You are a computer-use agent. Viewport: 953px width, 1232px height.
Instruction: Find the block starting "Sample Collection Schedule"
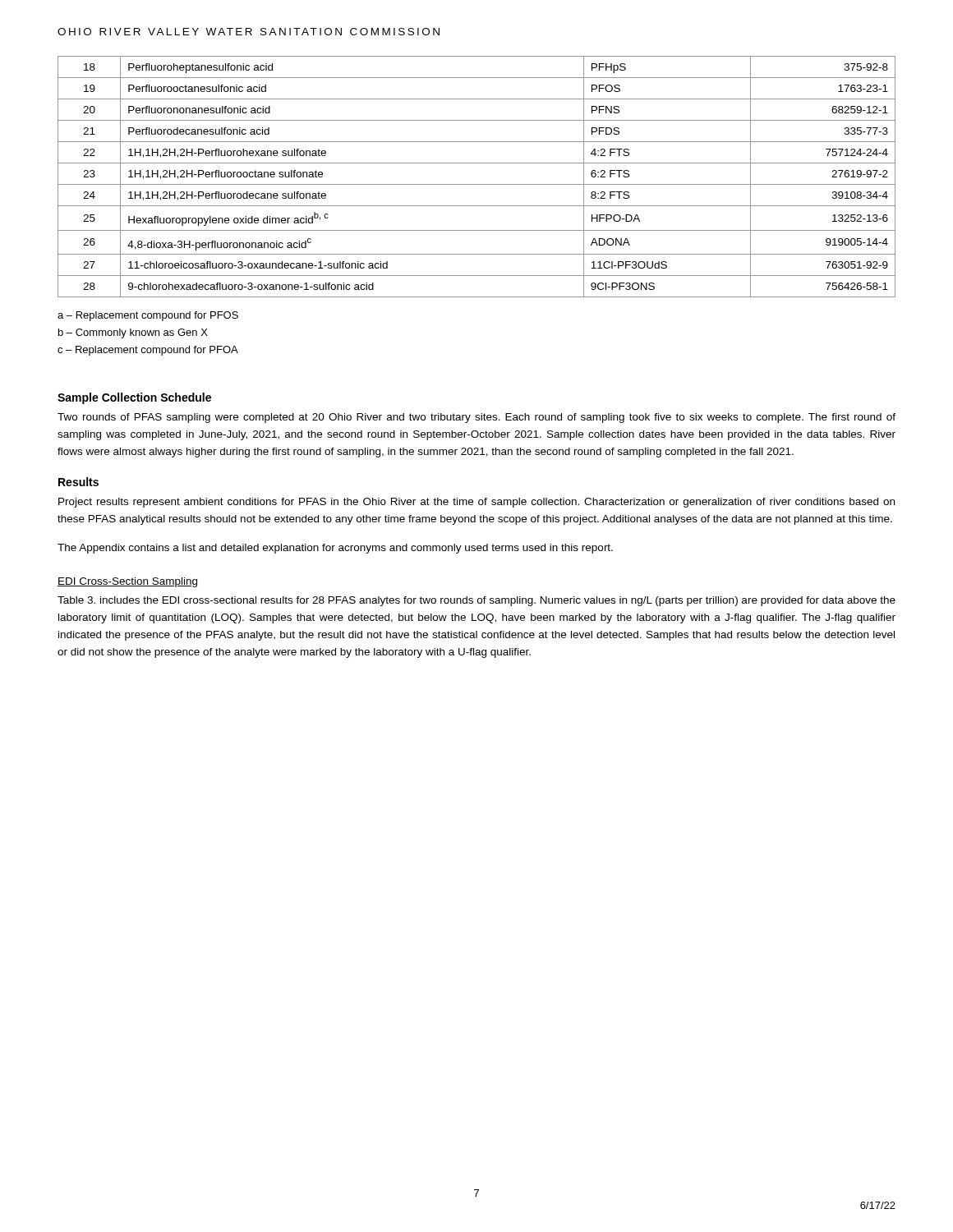pyautogui.click(x=135, y=398)
